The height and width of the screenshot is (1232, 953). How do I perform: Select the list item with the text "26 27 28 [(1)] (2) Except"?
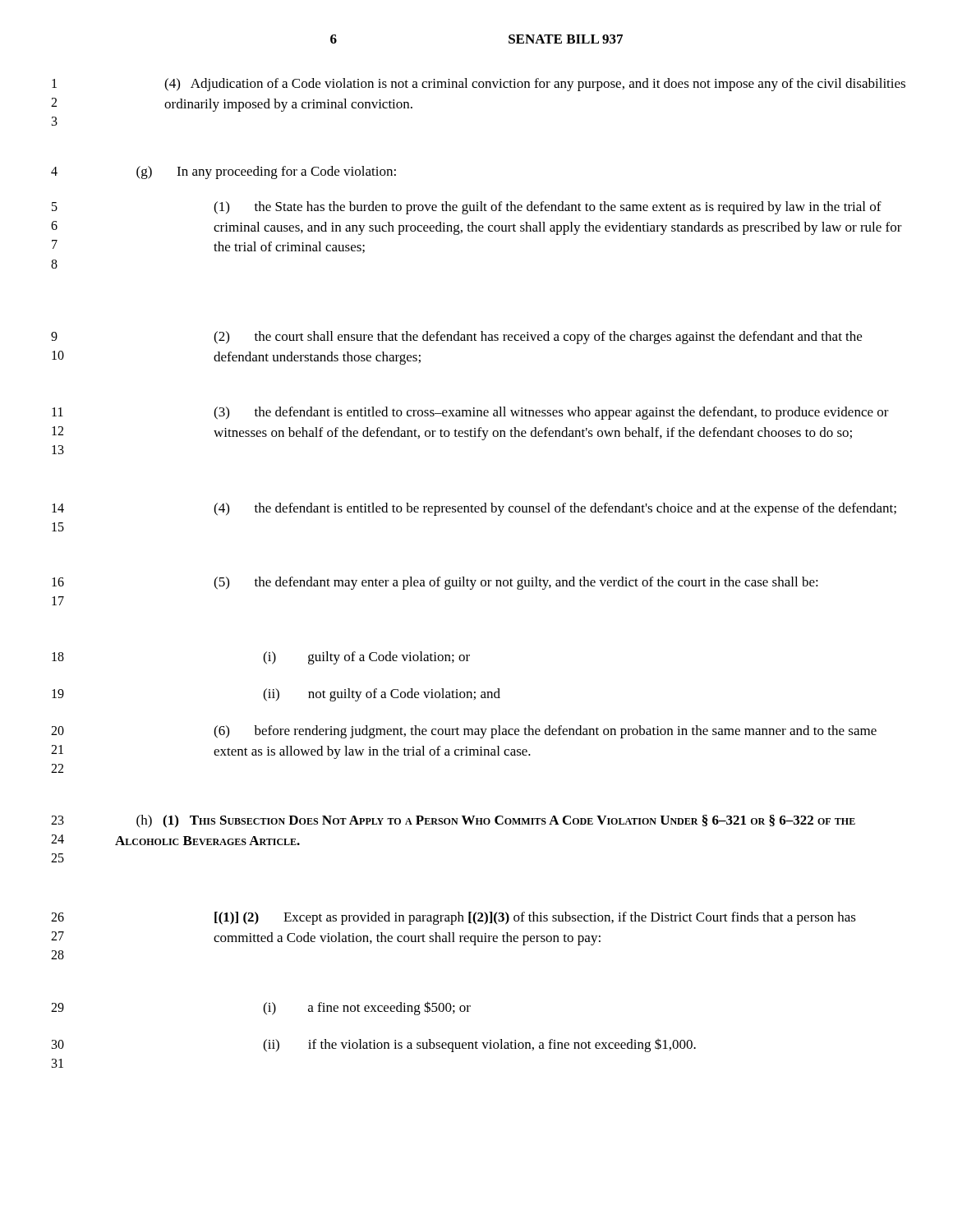pos(479,936)
